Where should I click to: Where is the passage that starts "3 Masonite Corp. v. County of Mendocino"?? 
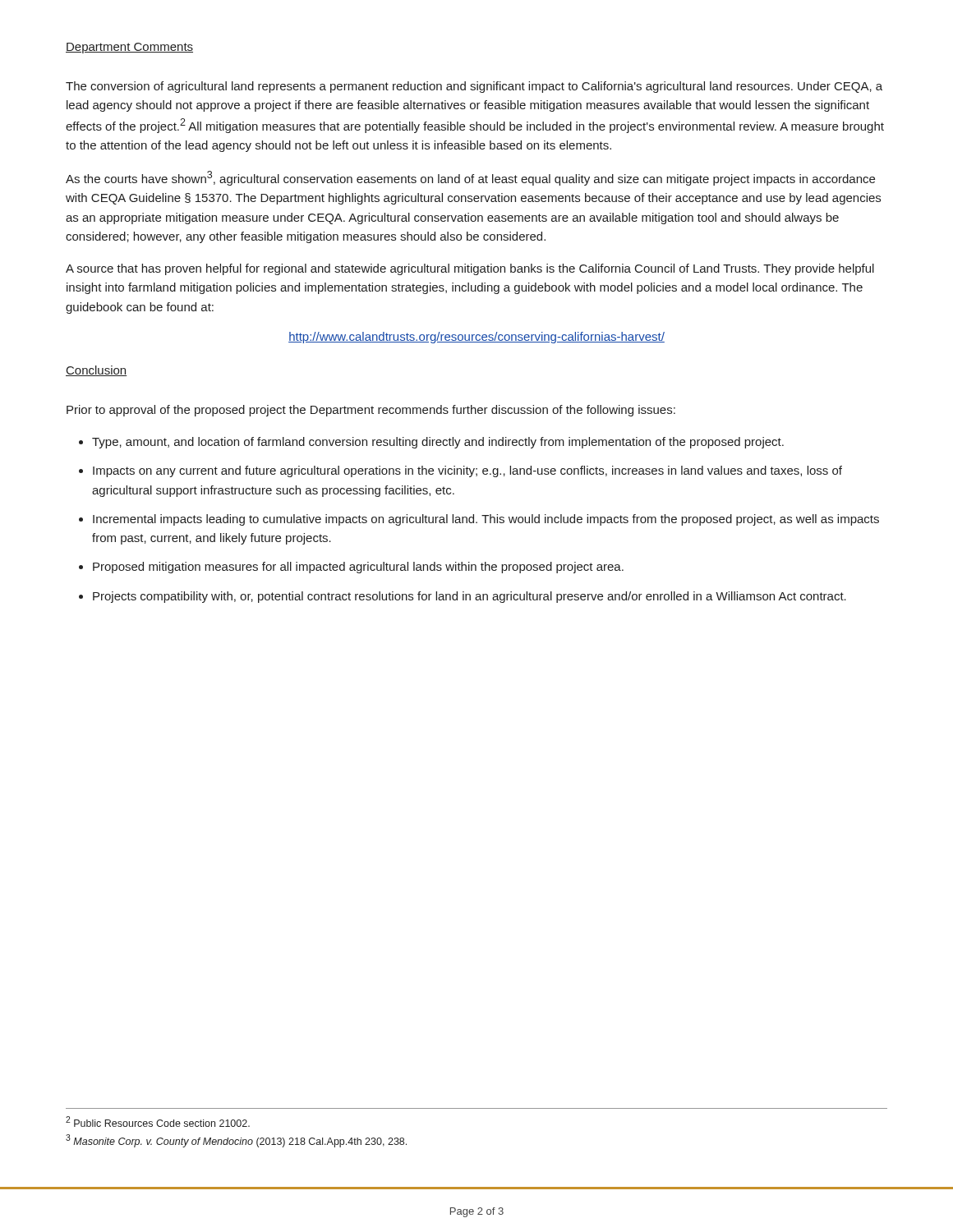coord(236,1141)
